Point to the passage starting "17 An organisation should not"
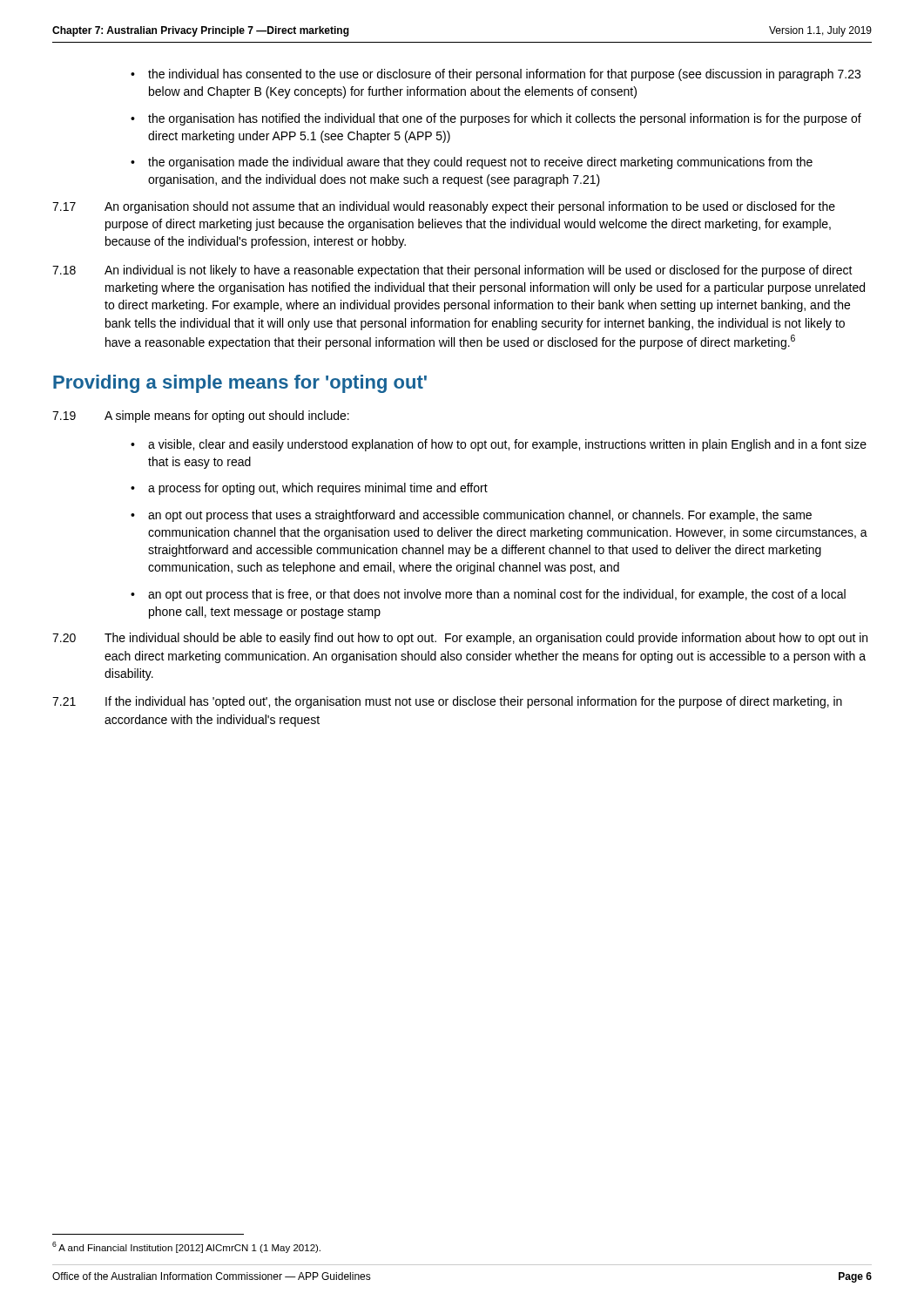The height and width of the screenshot is (1307, 924). (462, 224)
